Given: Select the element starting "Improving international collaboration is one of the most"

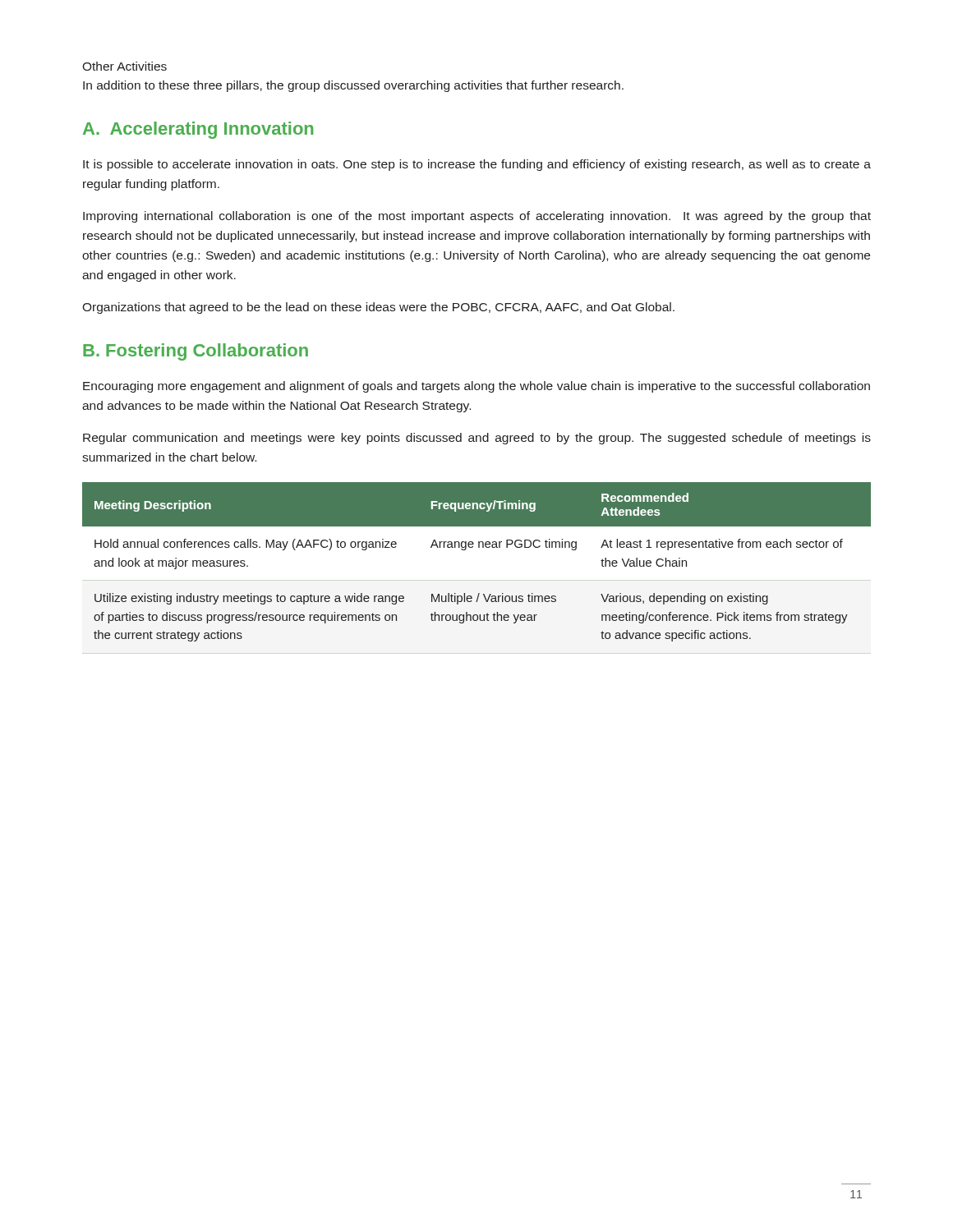Looking at the screenshot, I should pos(476,245).
